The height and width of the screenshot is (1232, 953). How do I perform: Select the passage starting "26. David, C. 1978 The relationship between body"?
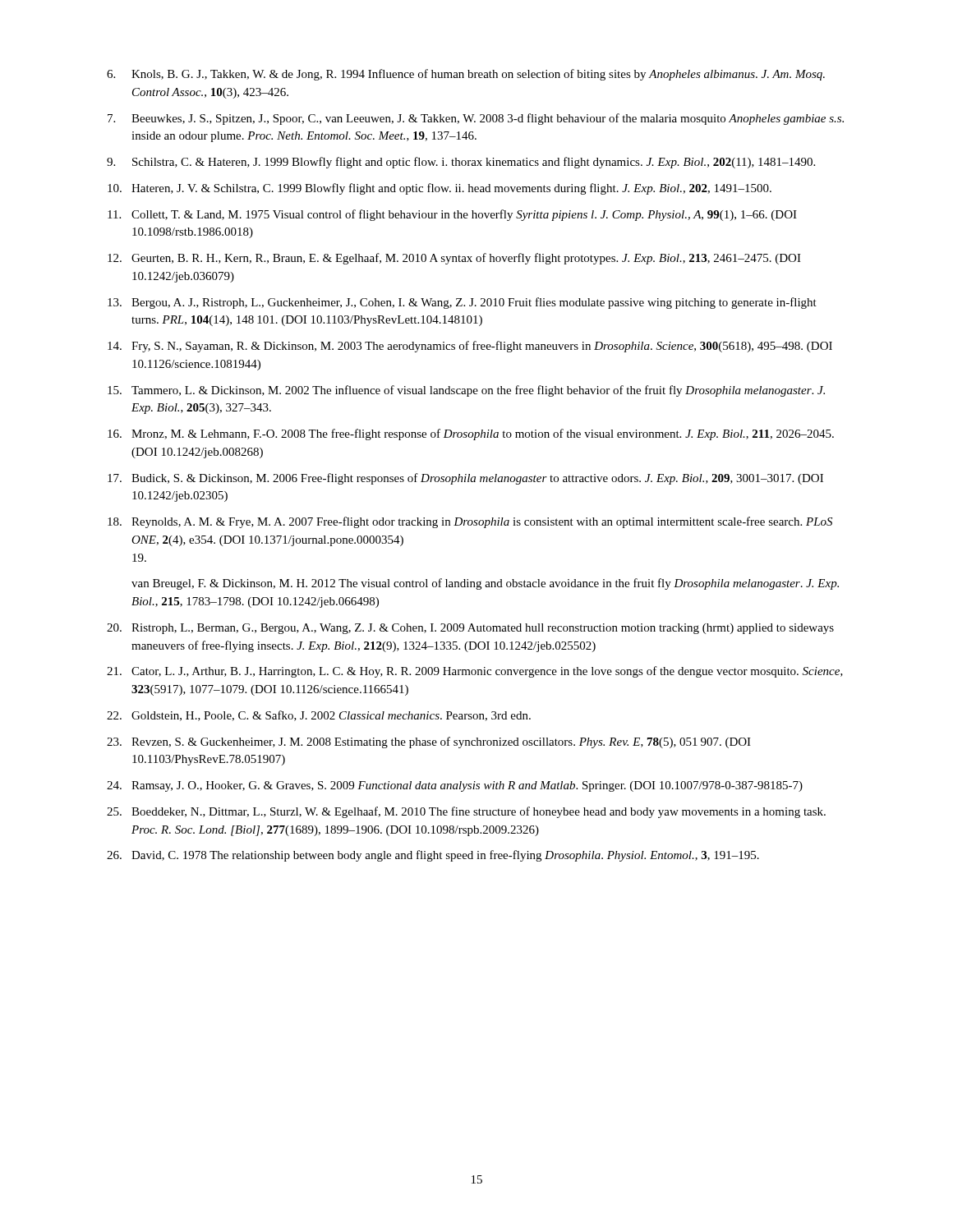(476, 856)
